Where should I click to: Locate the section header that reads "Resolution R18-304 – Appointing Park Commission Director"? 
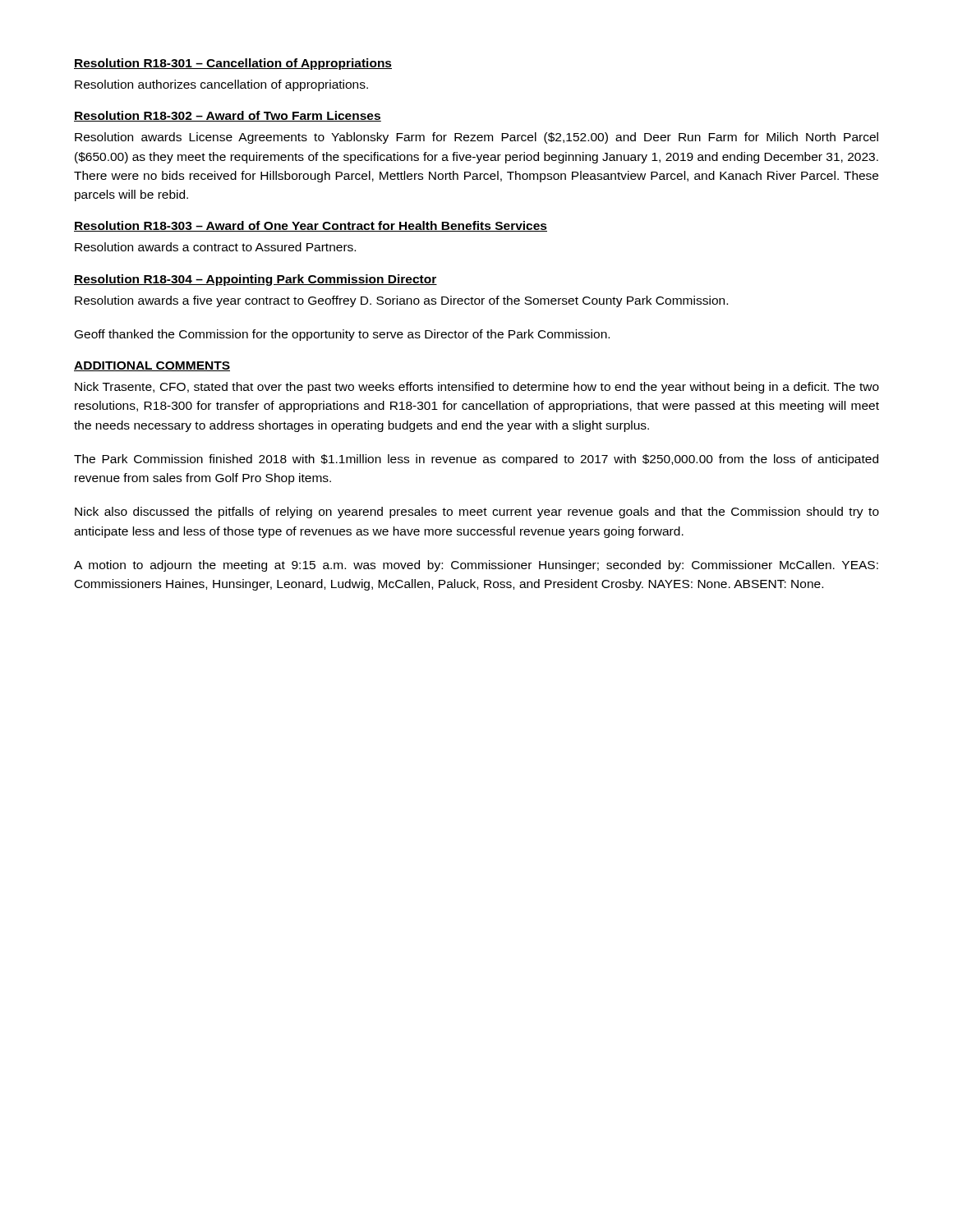click(255, 278)
